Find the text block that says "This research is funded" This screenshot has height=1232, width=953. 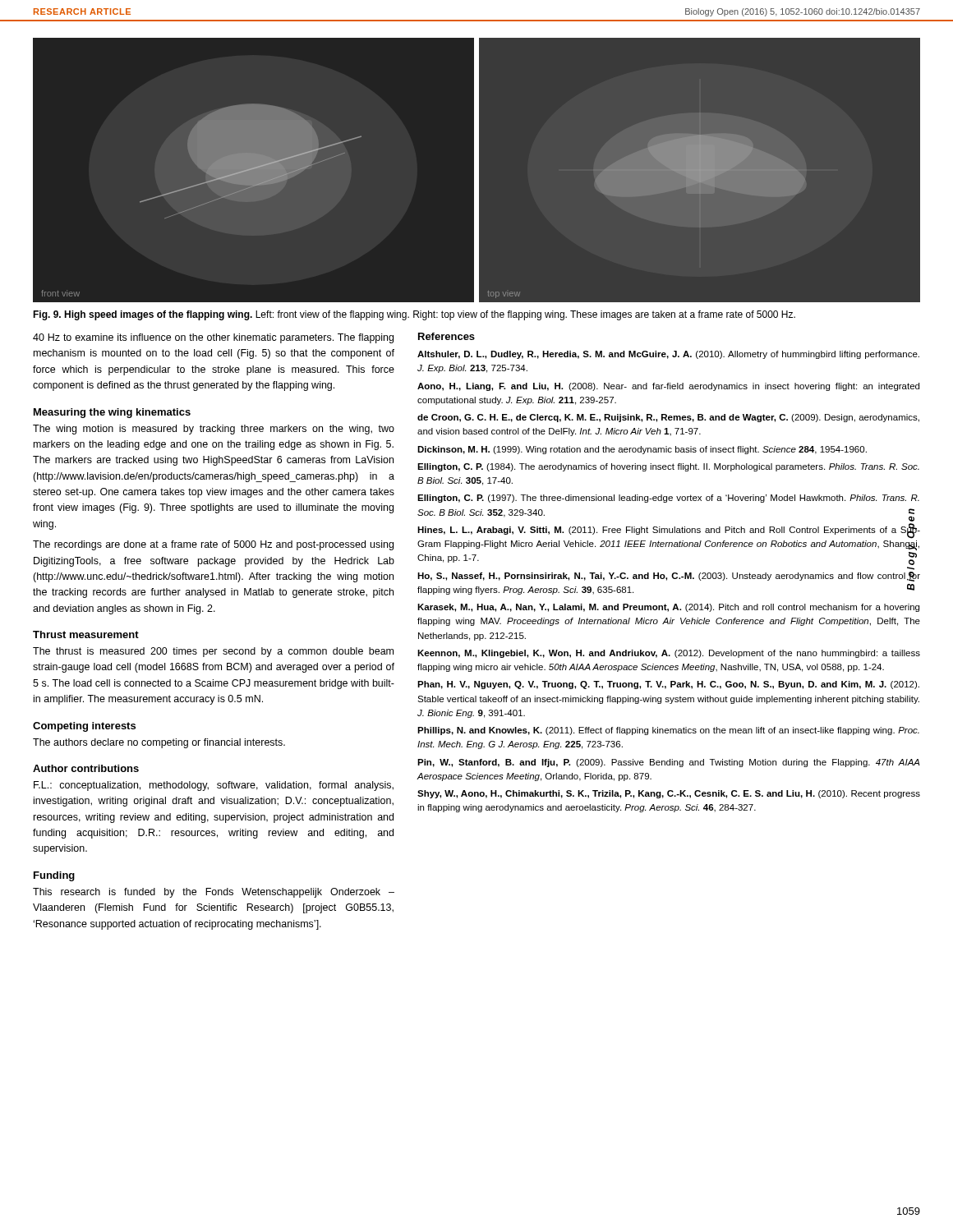pos(214,908)
